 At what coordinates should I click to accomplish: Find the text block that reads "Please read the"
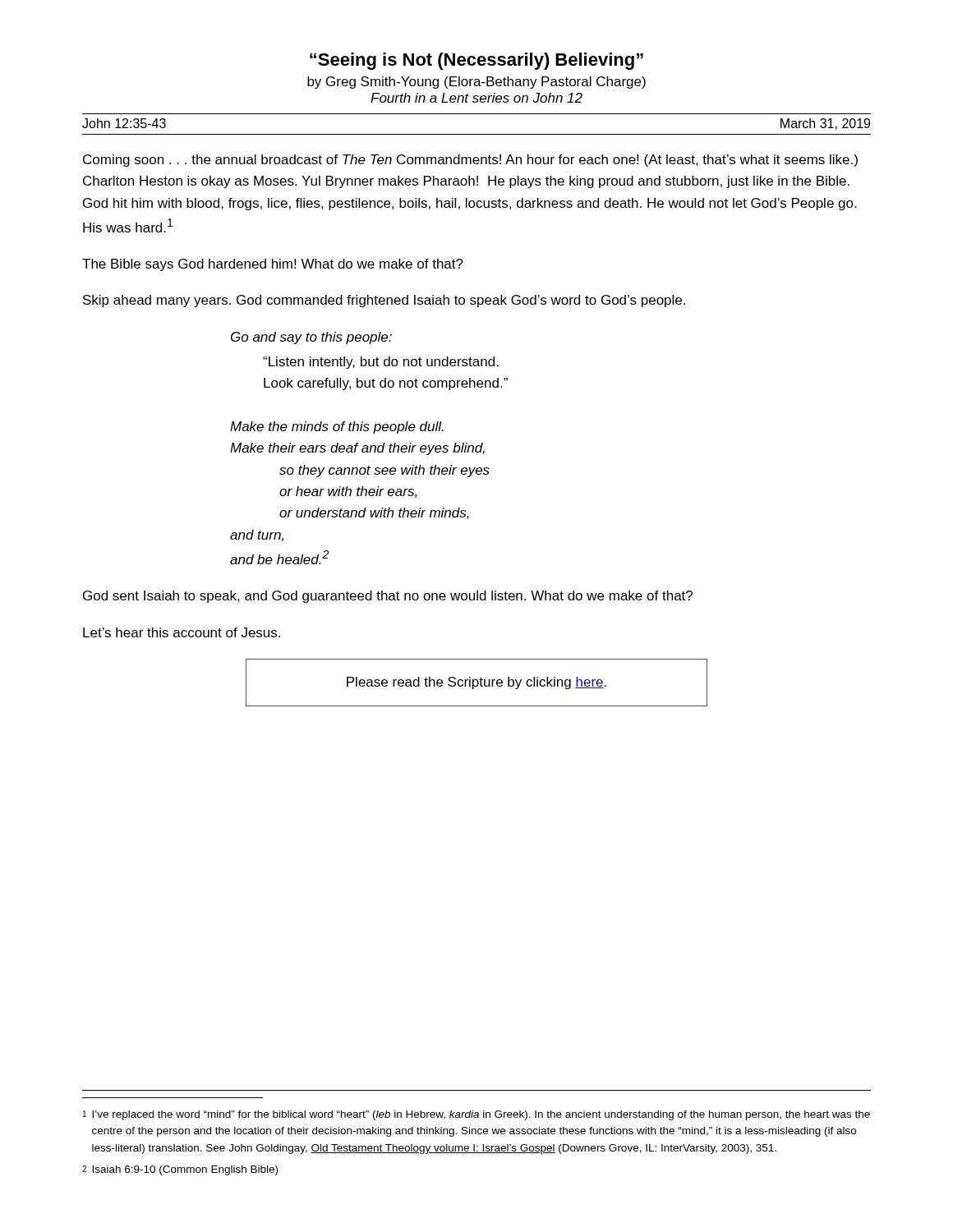point(476,682)
